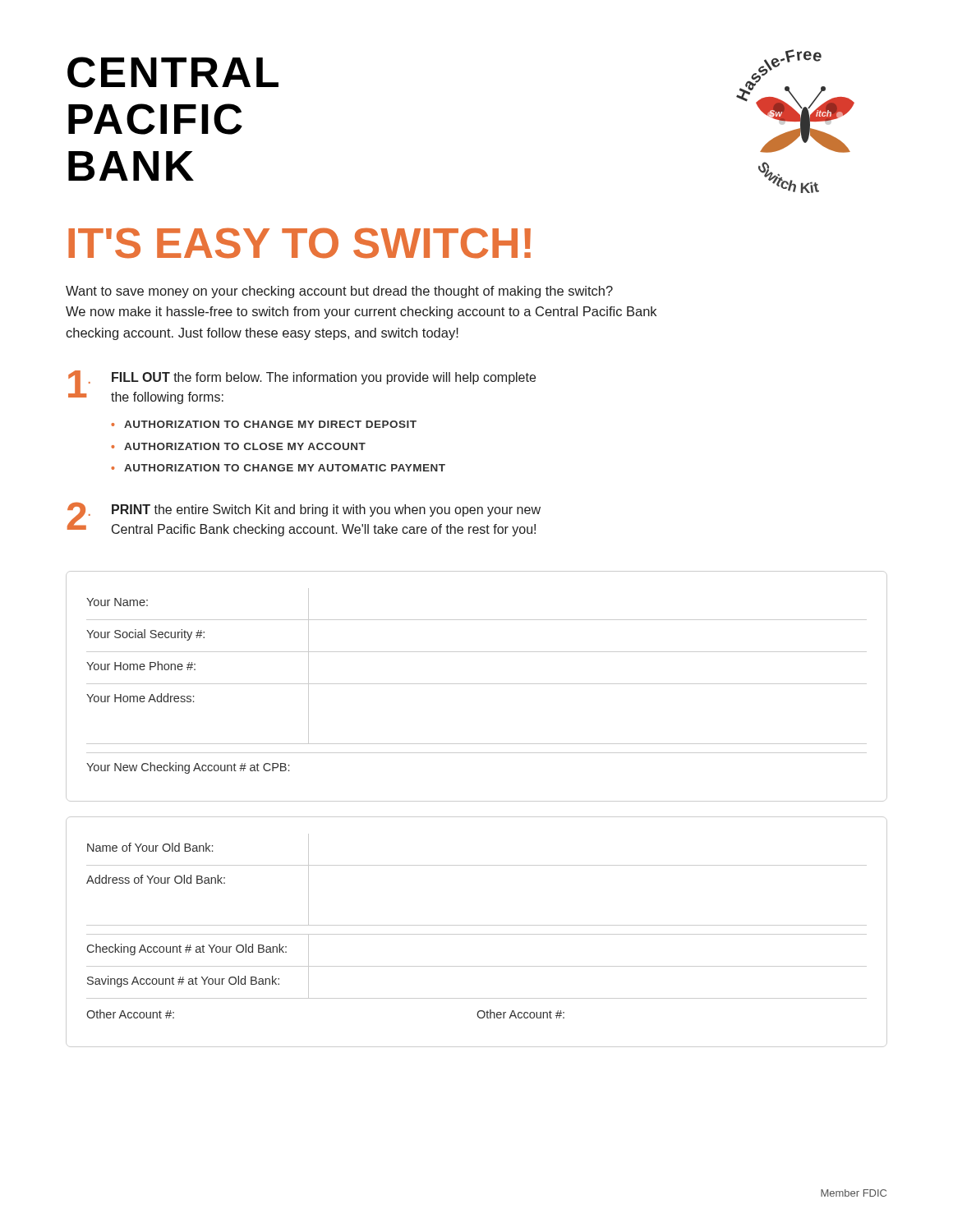Select the logo
The height and width of the screenshot is (1232, 953).
point(805,123)
